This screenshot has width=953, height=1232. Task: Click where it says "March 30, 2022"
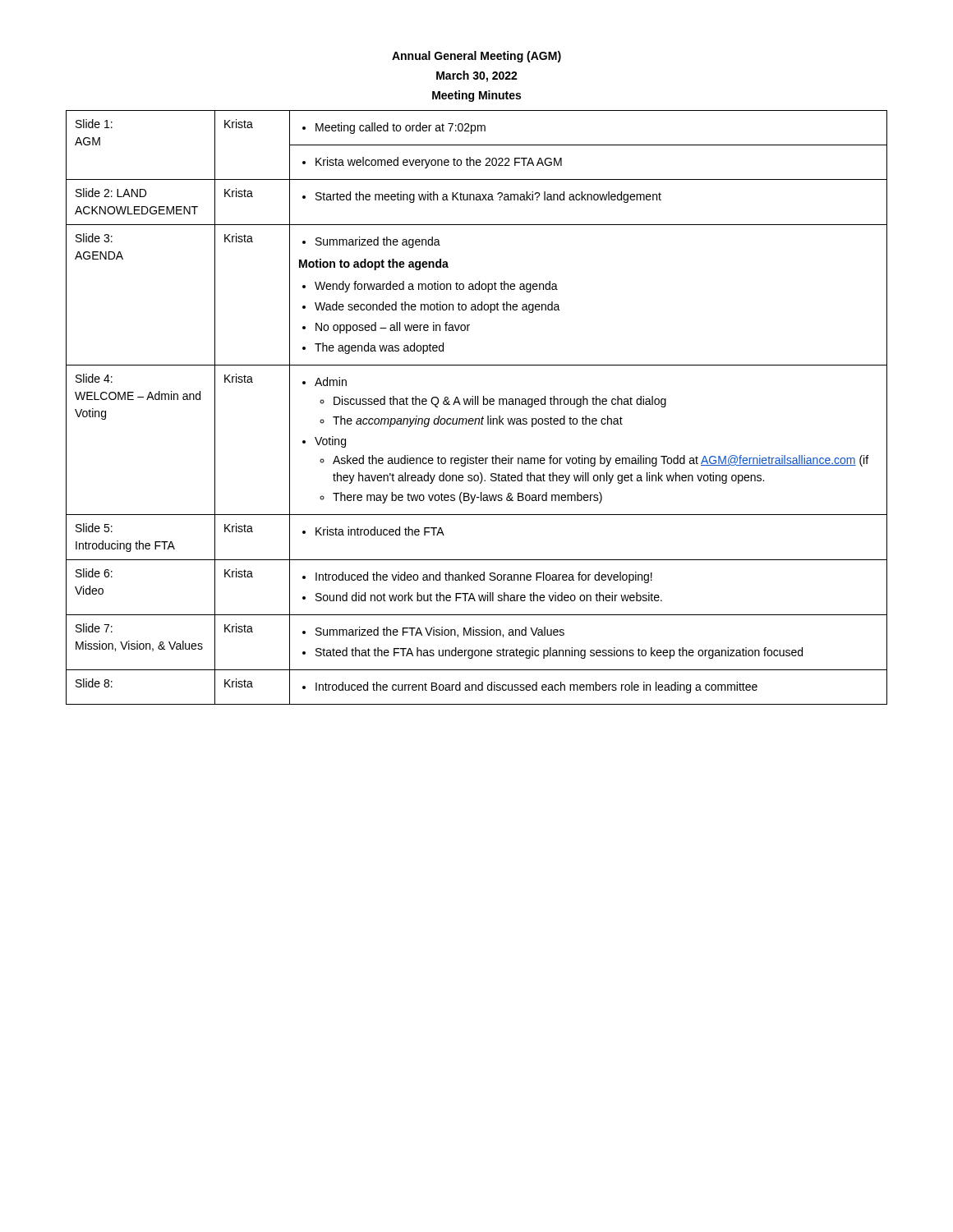point(476,76)
